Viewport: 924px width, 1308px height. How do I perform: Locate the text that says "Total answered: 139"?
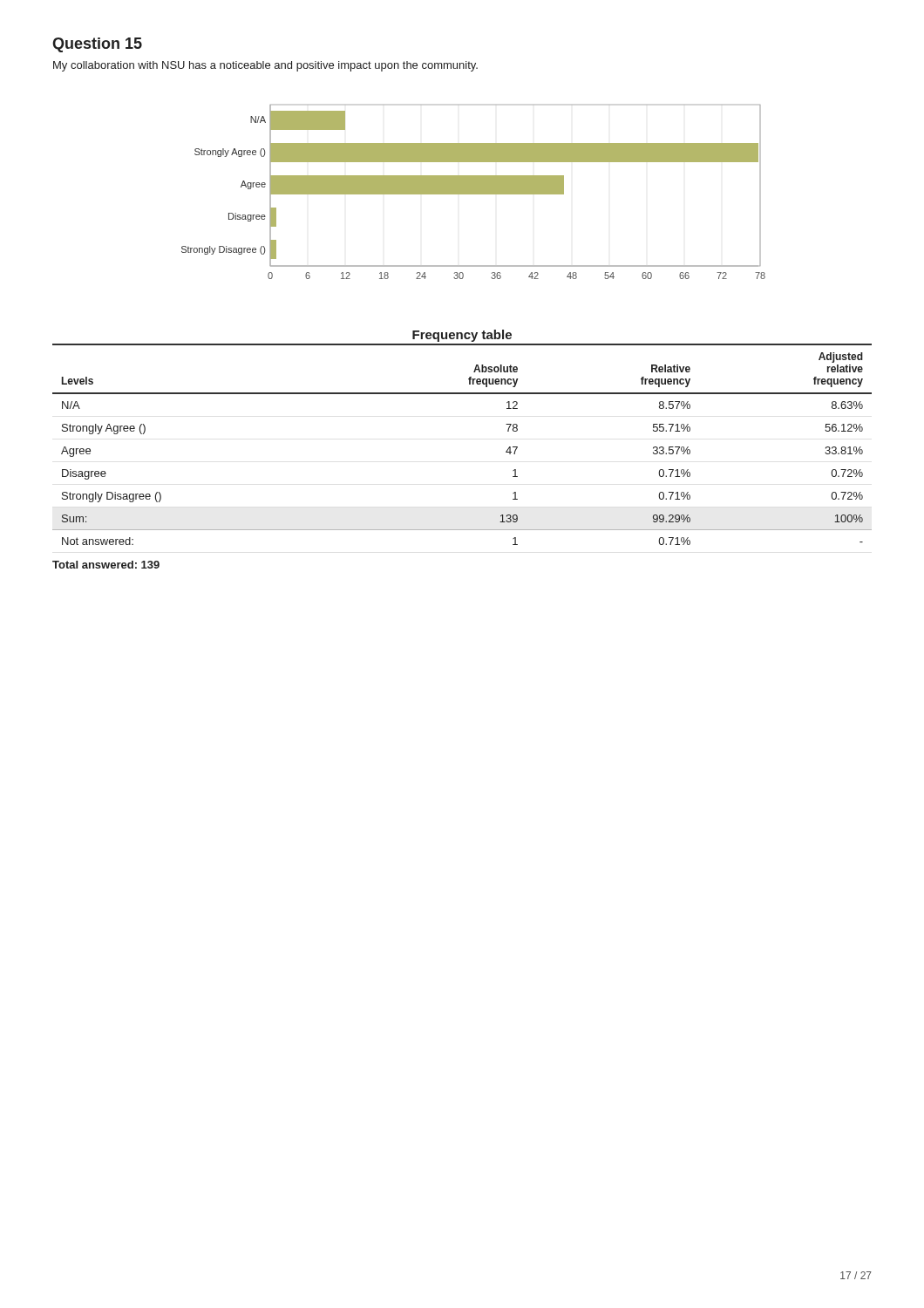106,565
